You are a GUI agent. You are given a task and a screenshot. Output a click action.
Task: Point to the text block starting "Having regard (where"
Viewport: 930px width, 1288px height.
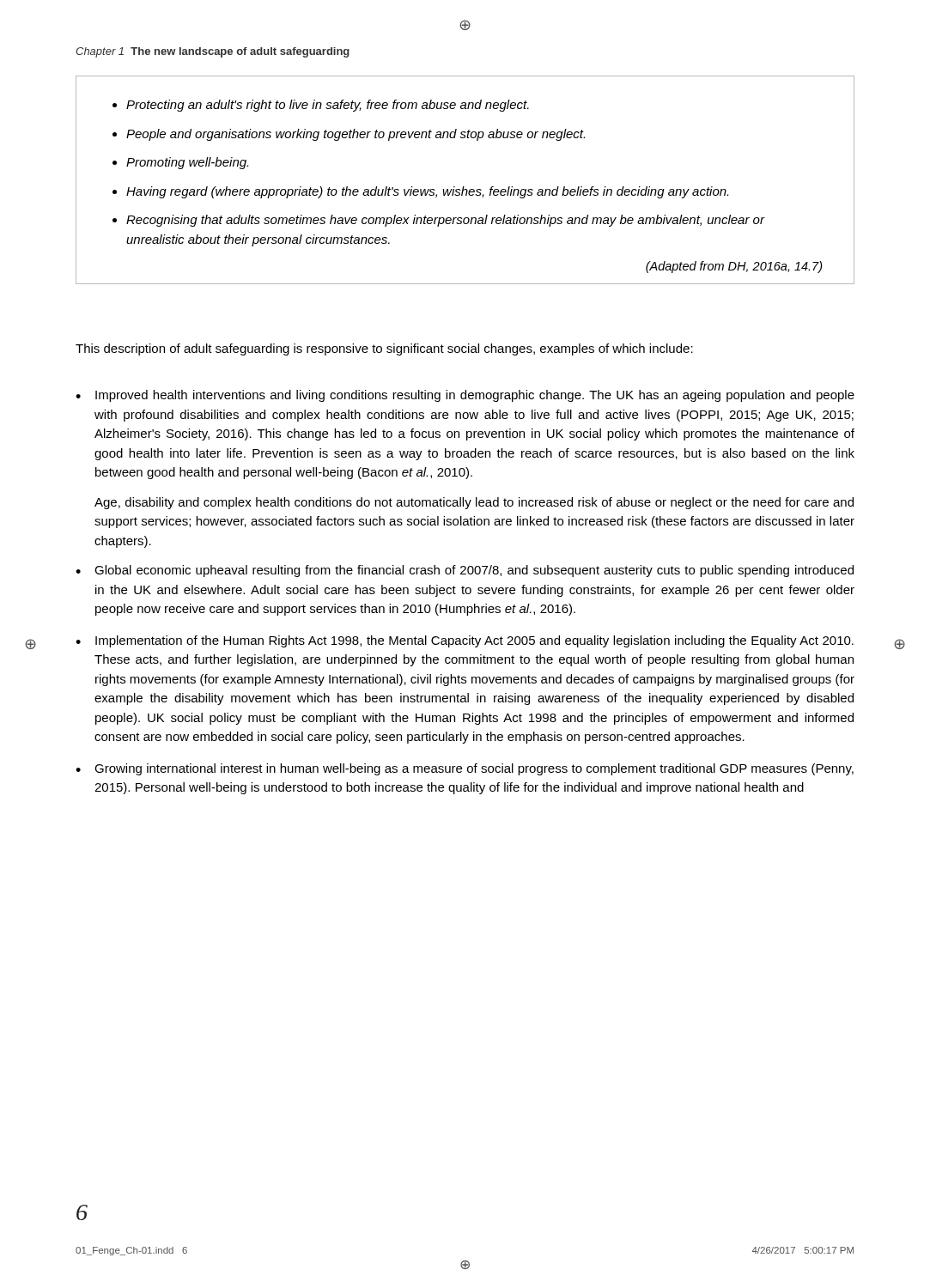(428, 191)
